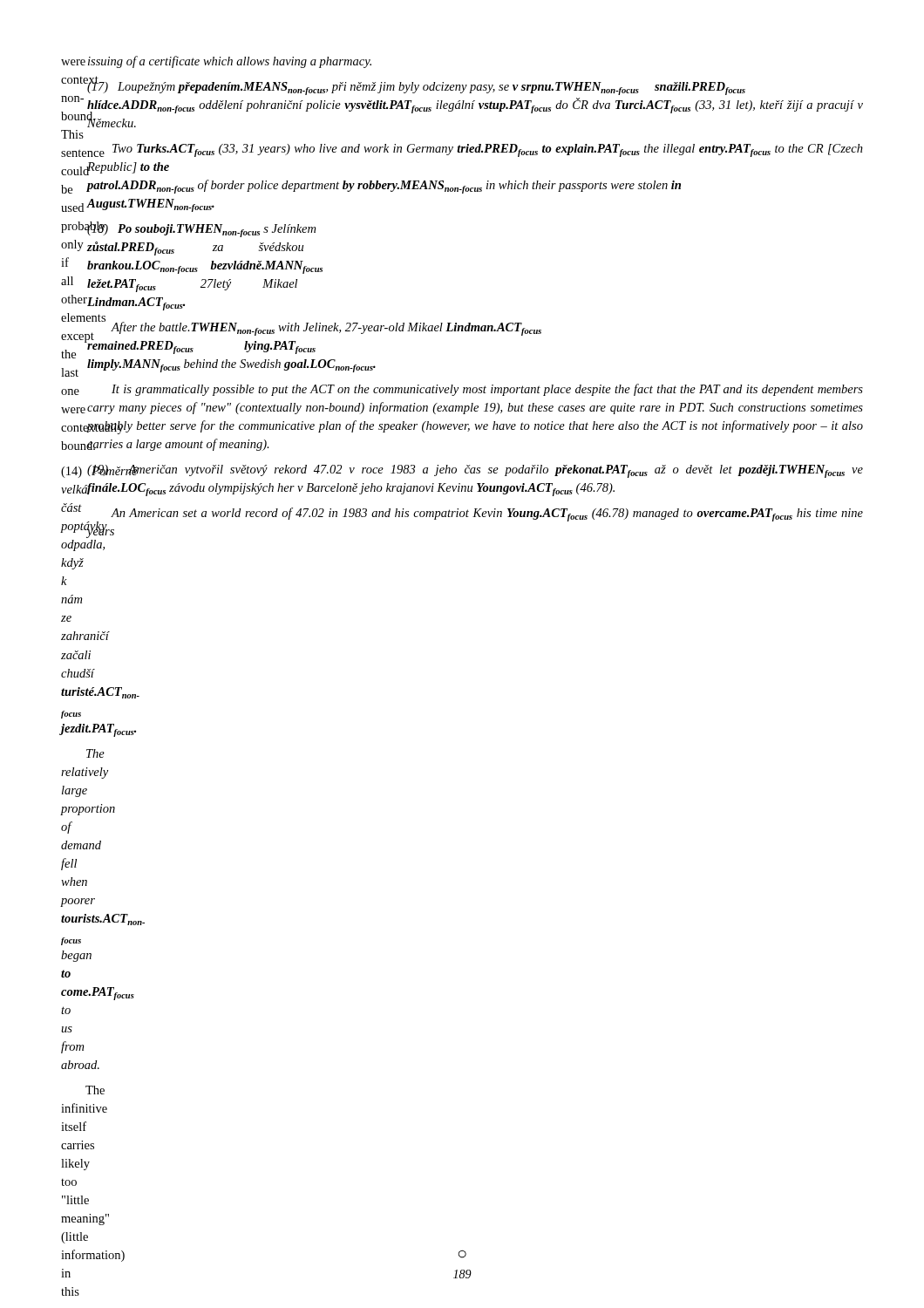924x1308 pixels.
Task: Navigate to the text starting "issuing of a certificate which allows having a"
Action: (230, 62)
